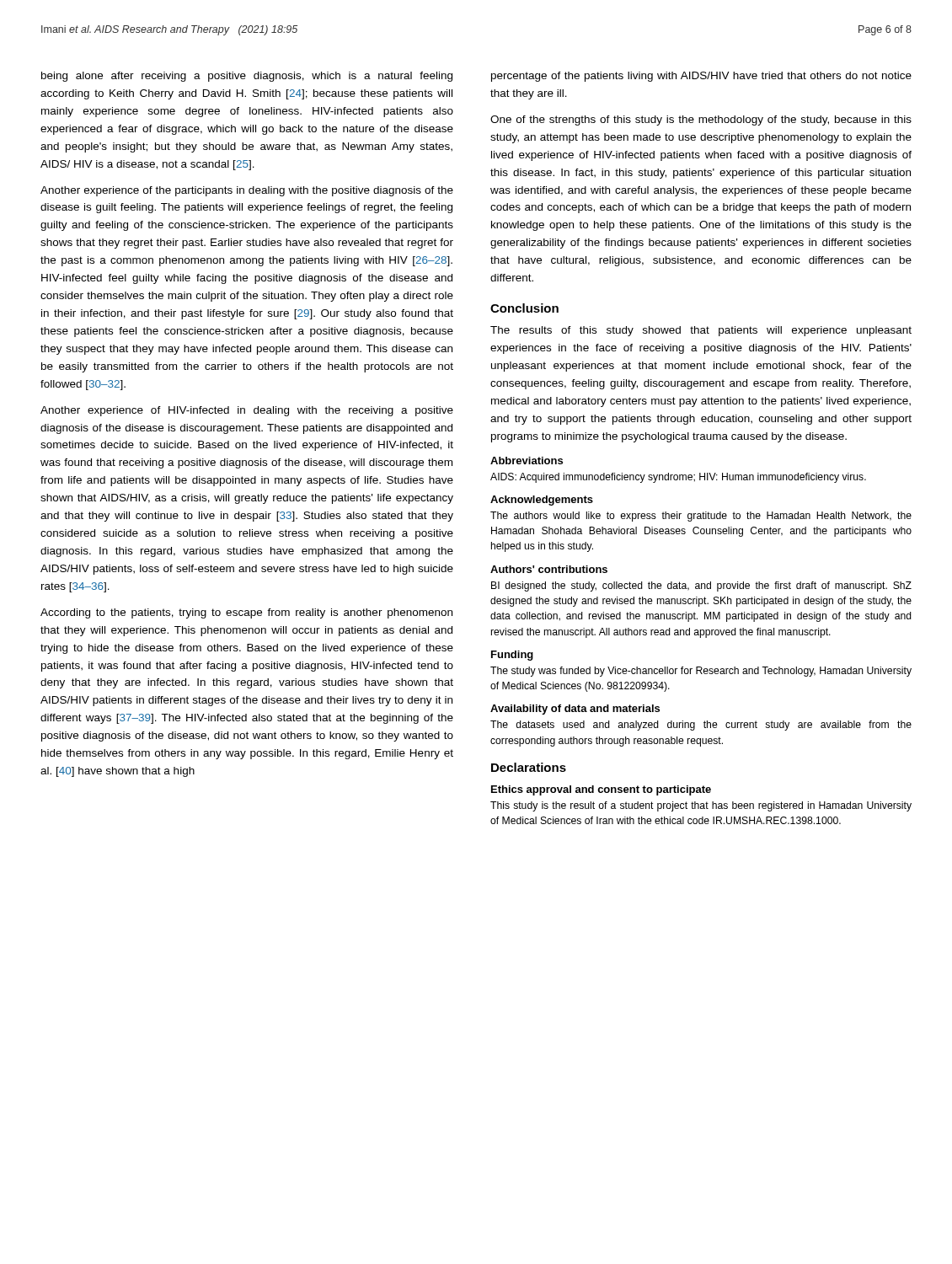Select the text block that says "The results of this study showed that patients"
952x1264 pixels.
click(701, 384)
